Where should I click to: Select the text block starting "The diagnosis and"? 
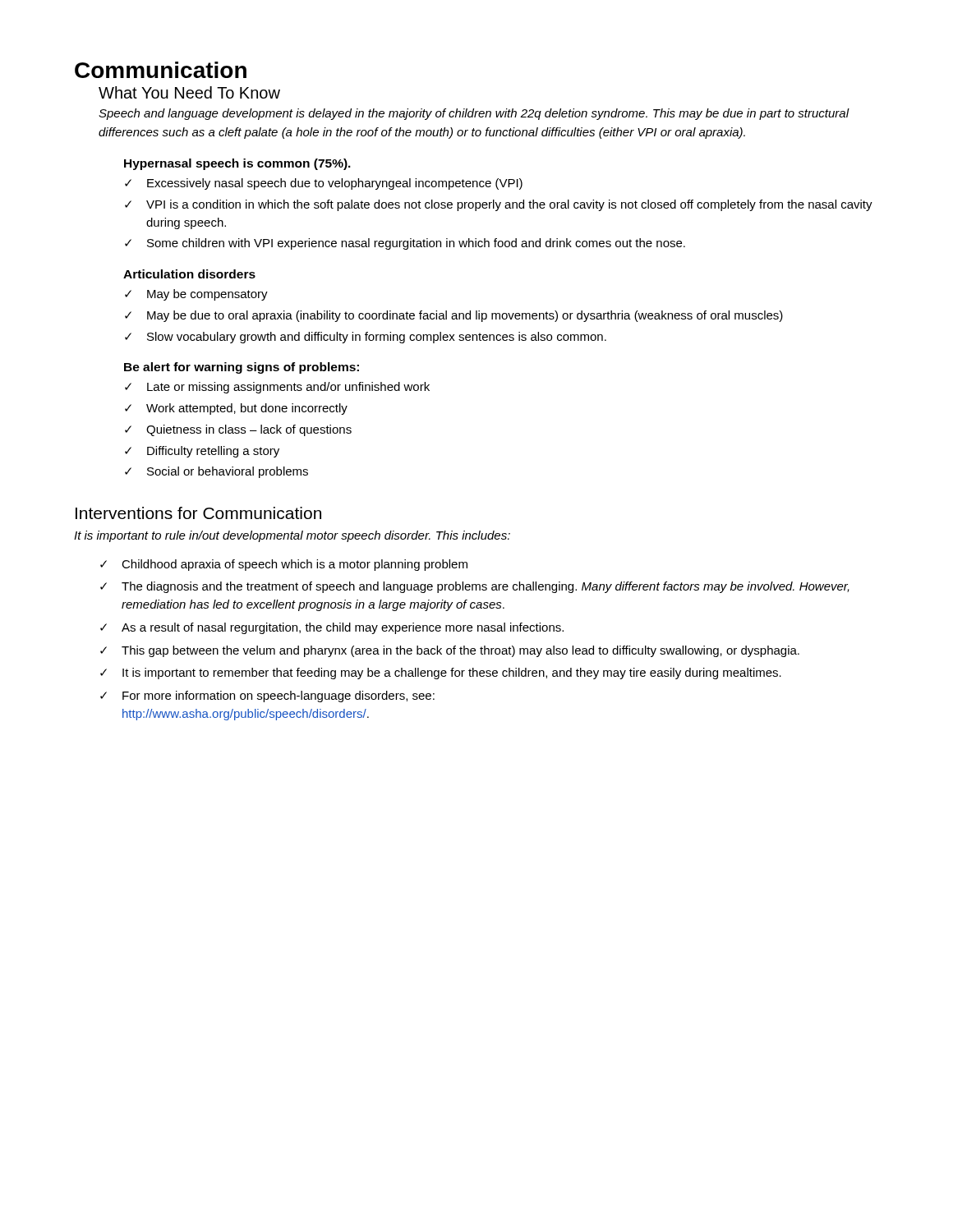click(x=489, y=595)
